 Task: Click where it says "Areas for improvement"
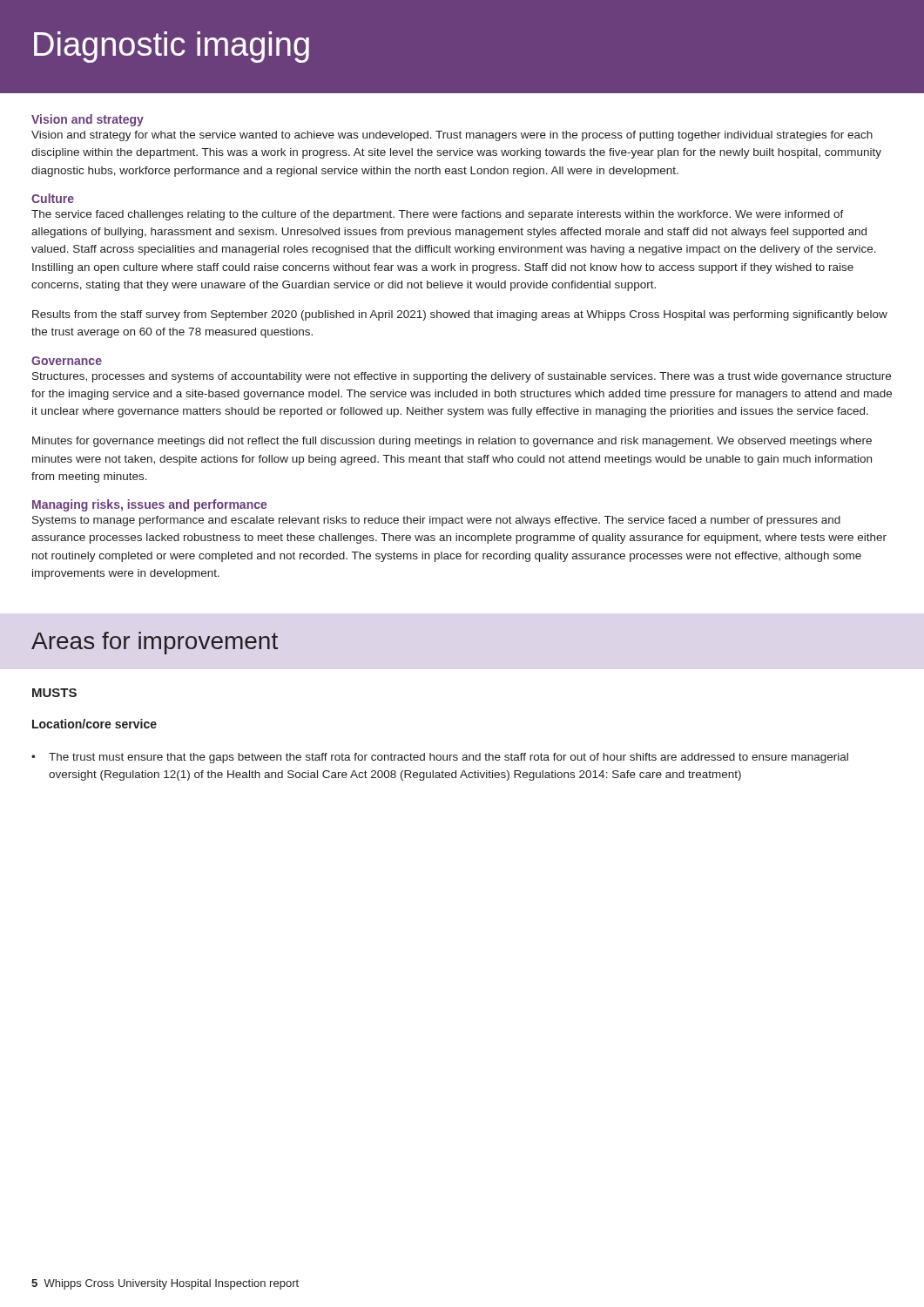[155, 641]
